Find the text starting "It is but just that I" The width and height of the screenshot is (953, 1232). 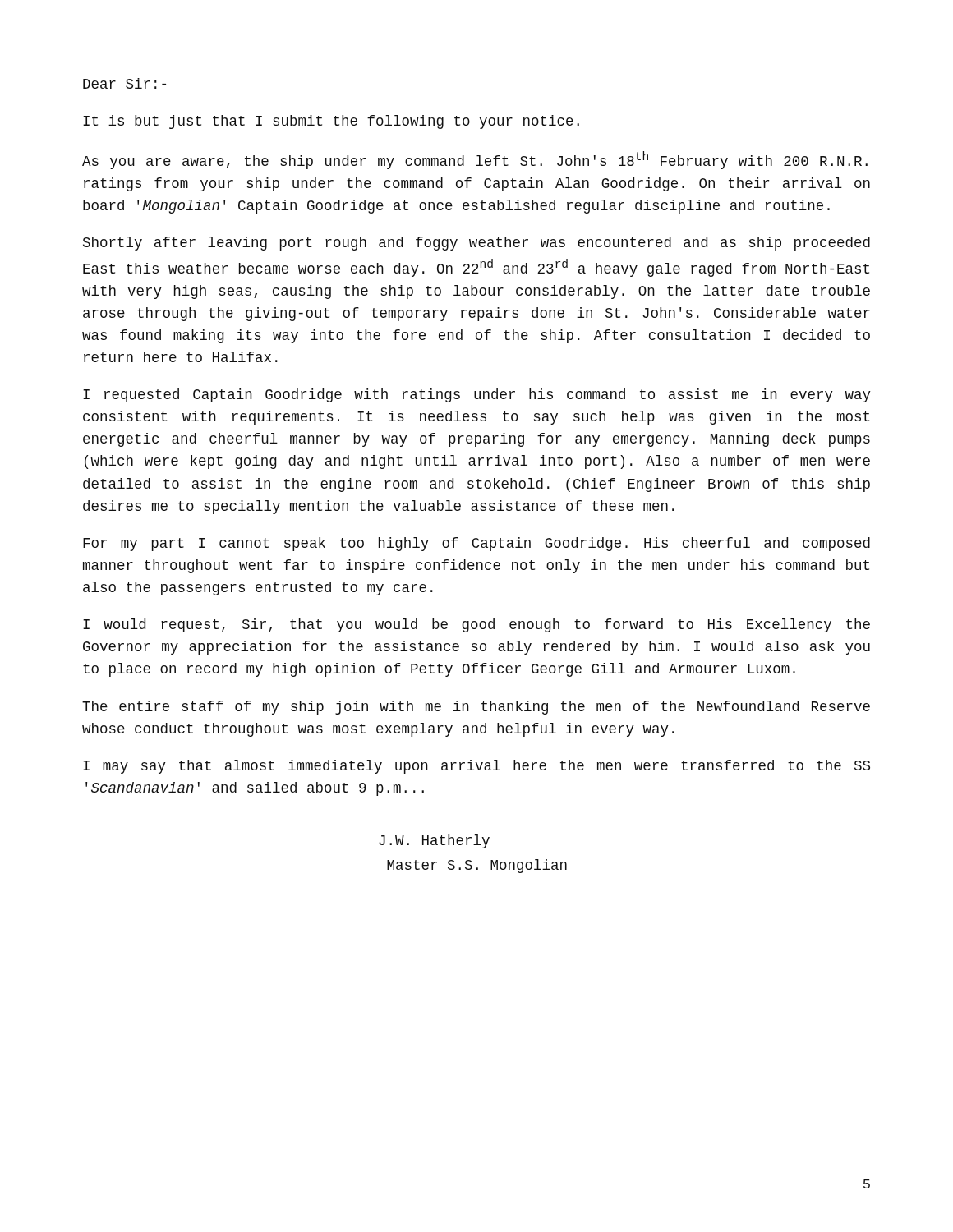pos(332,122)
